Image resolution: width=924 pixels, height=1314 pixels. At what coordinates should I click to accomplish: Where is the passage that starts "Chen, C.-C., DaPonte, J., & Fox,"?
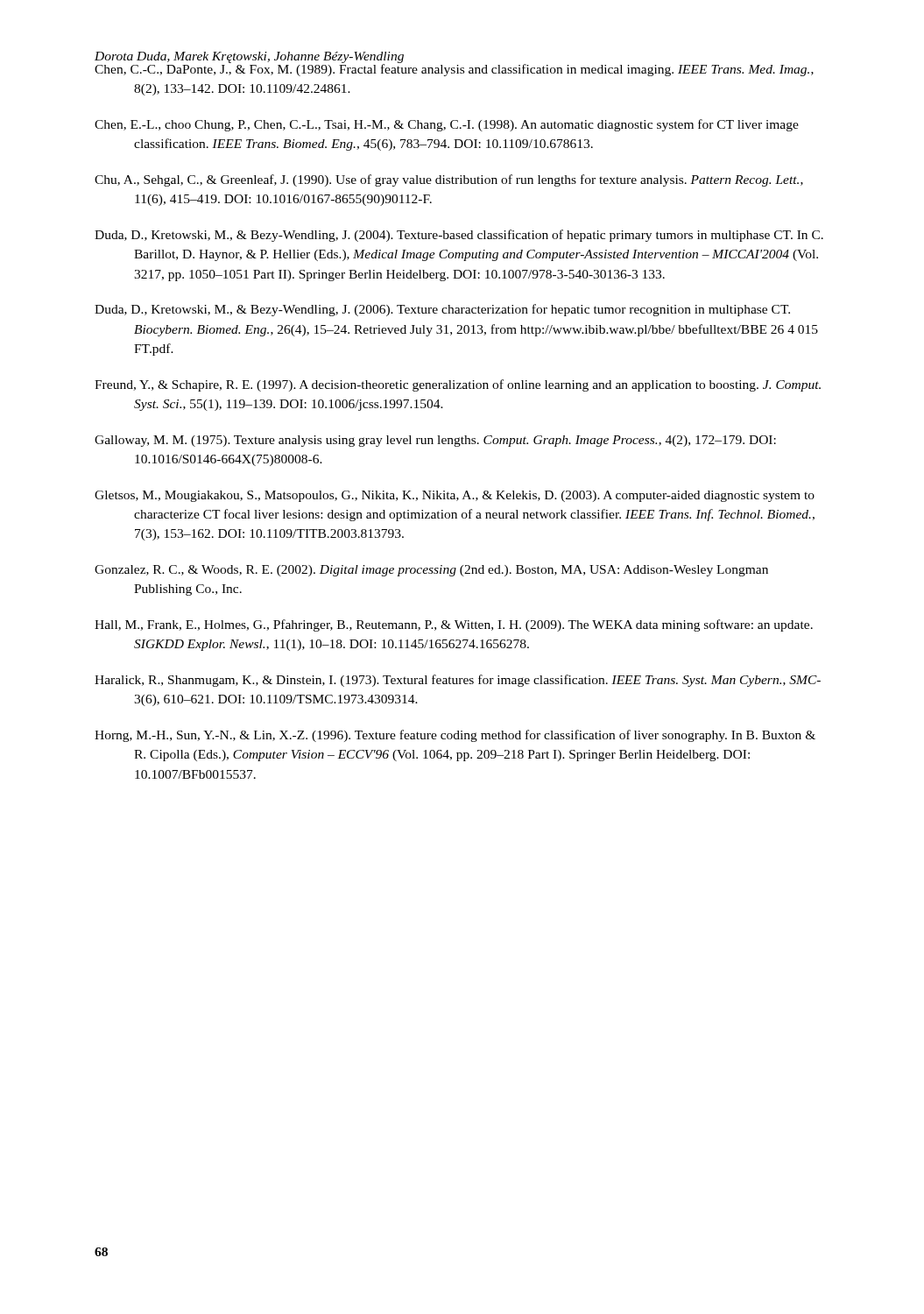(x=462, y=79)
